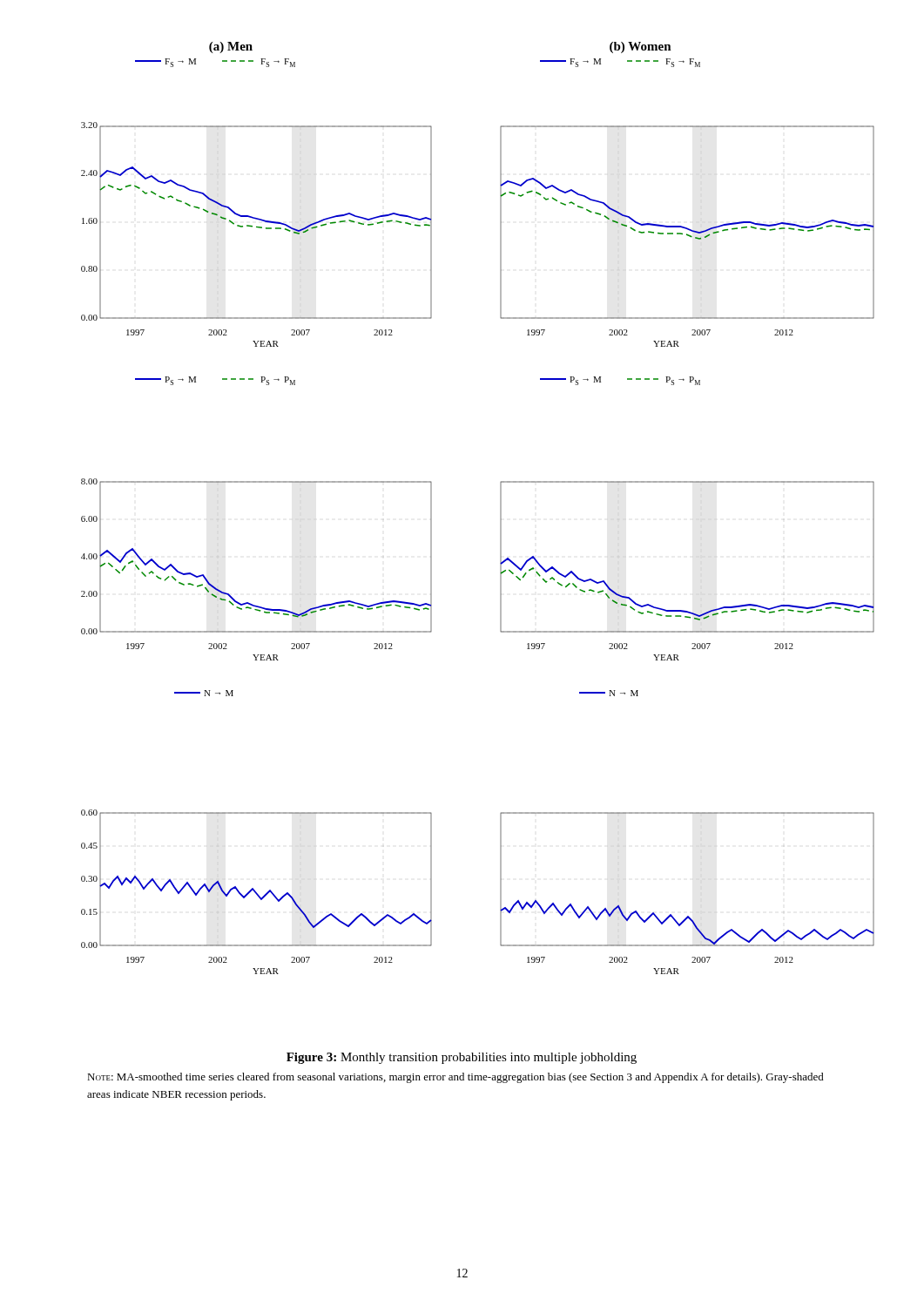Where is the caption that starts "Figure 3: Monthly transition probabilities"?
This screenshot has height=1307, width=924.
(x=462, y=1076)
